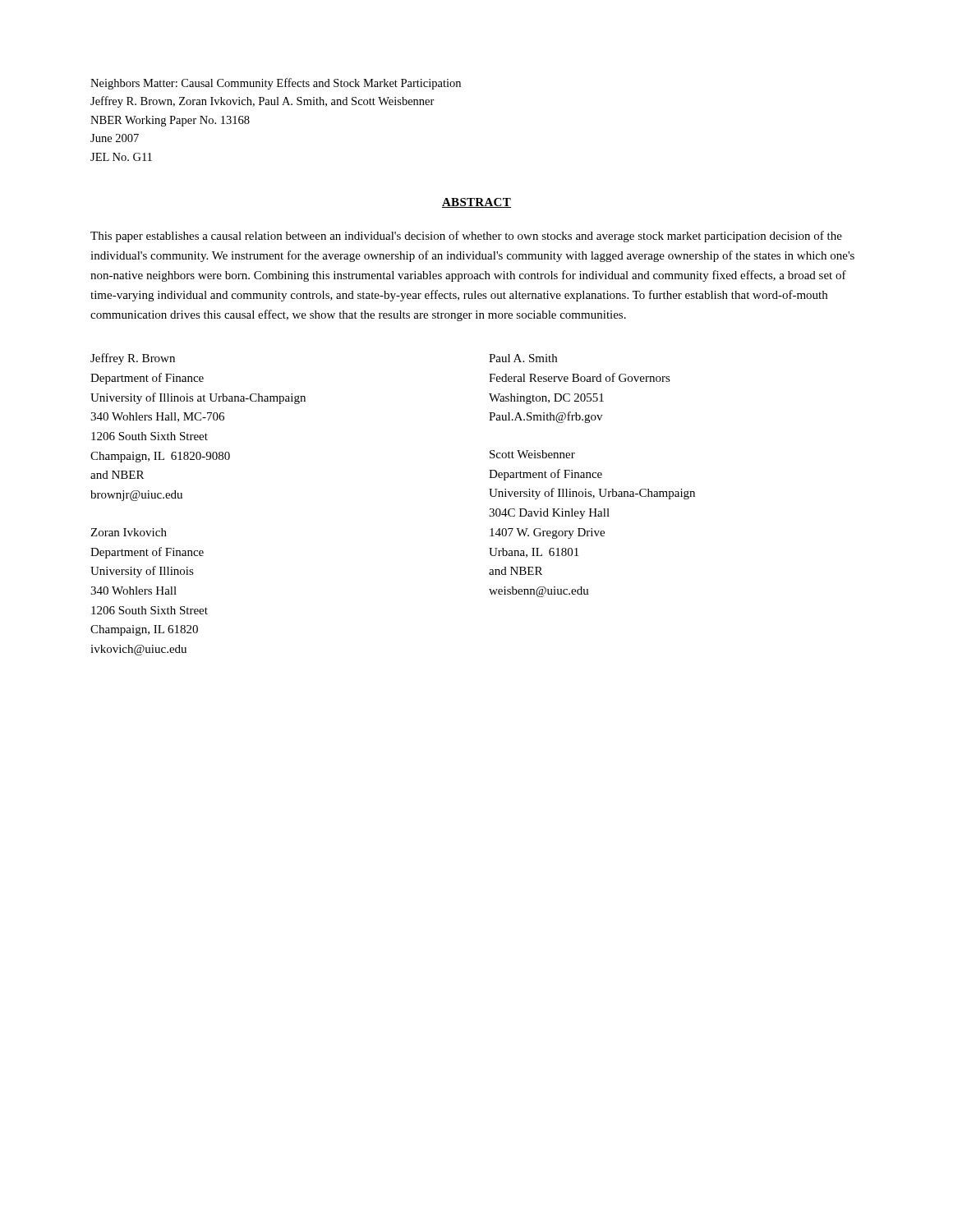The width and height of the screenshot is (953, 1232).
Task: Find the block on this page that starts "Zoran Ivkovich Department of"
Action: 129,532
